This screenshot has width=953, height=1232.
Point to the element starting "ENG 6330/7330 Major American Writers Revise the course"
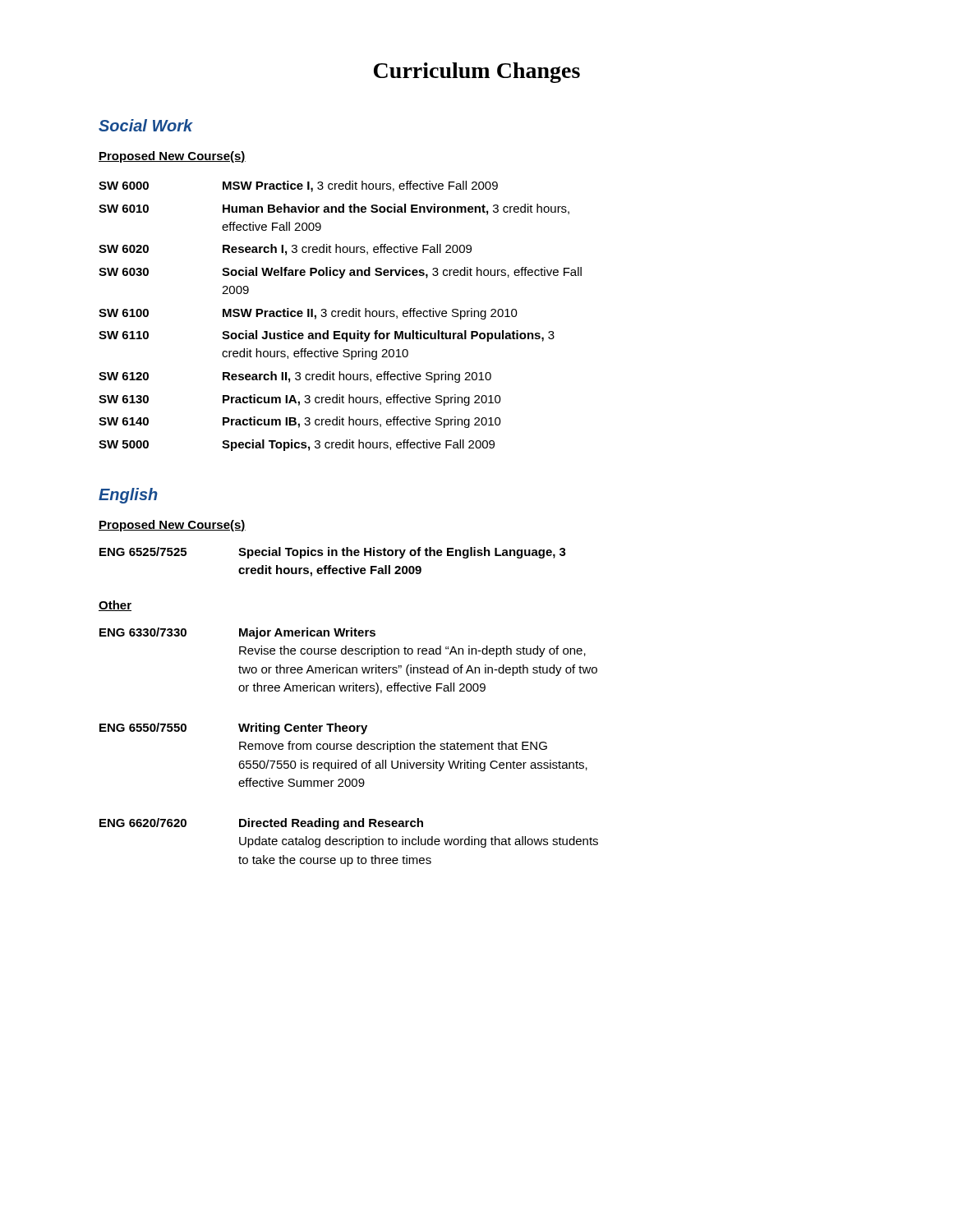click(x=476, y=660)
